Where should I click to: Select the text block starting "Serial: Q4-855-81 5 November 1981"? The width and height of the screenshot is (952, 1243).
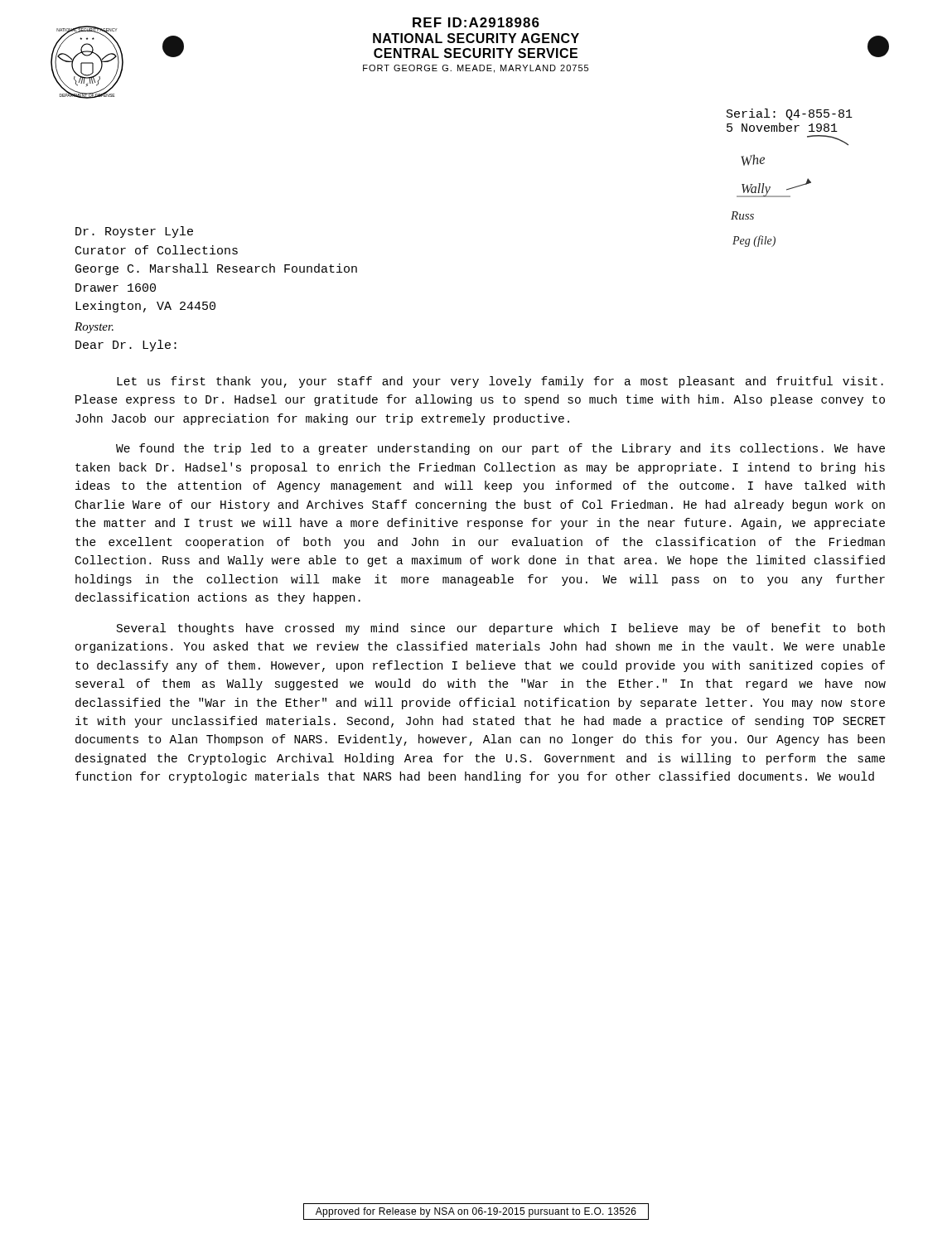click(789, 122)
